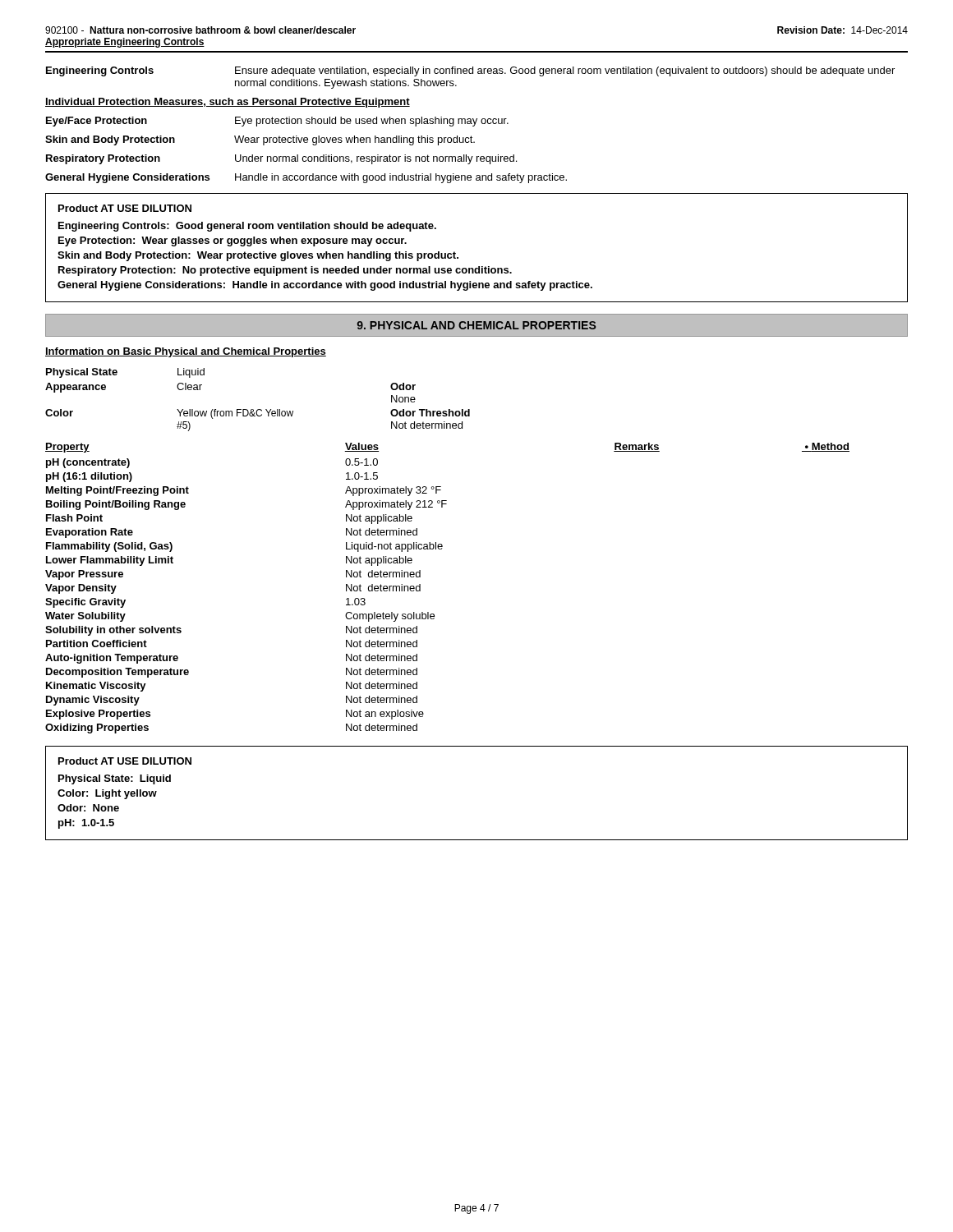Select the table that reads "Oxidizing Properties"
Screen dimensions: 1232x953
click(476, 550)
